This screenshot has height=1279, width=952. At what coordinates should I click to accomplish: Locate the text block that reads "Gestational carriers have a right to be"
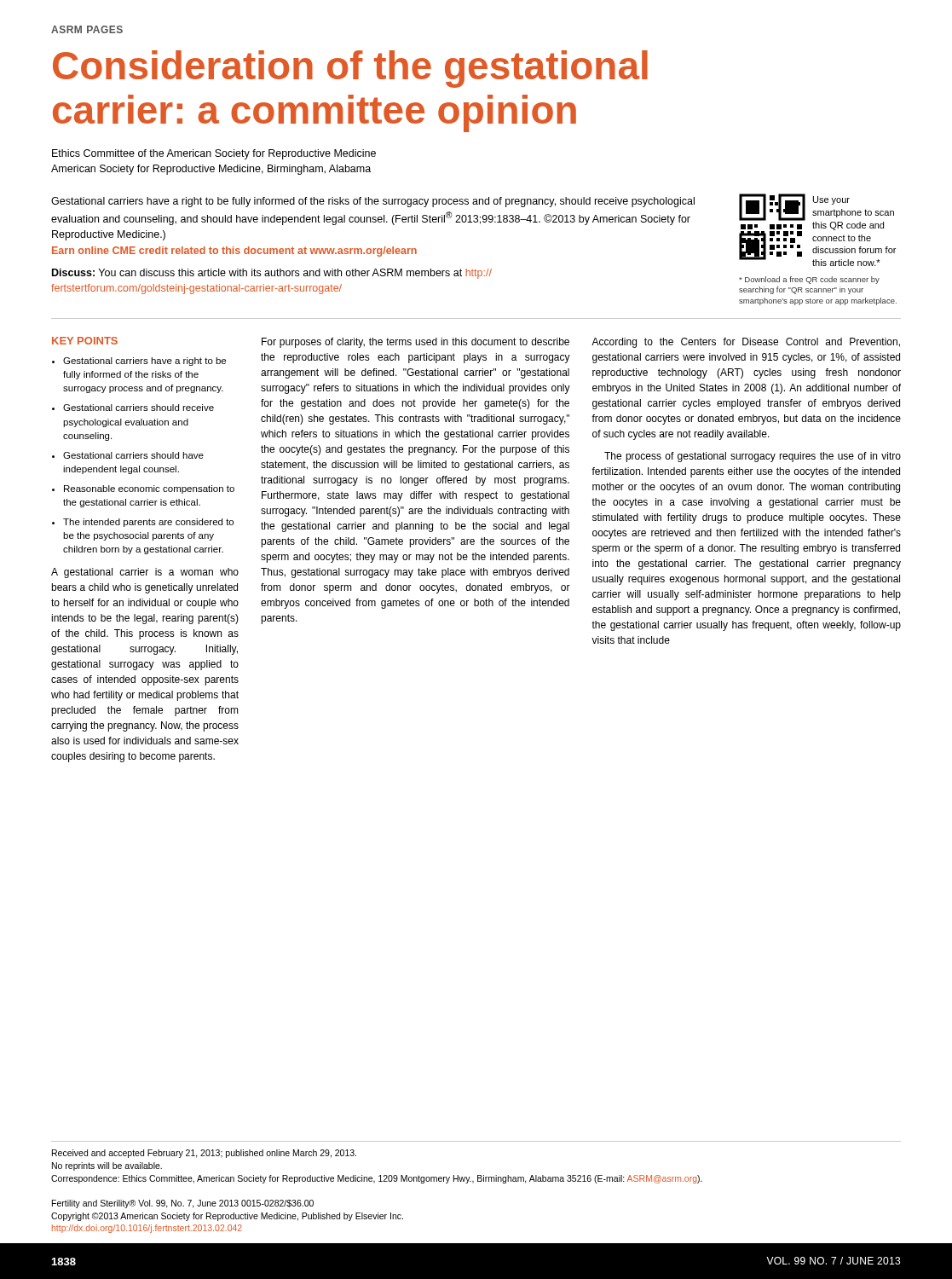tap(373, 226)
